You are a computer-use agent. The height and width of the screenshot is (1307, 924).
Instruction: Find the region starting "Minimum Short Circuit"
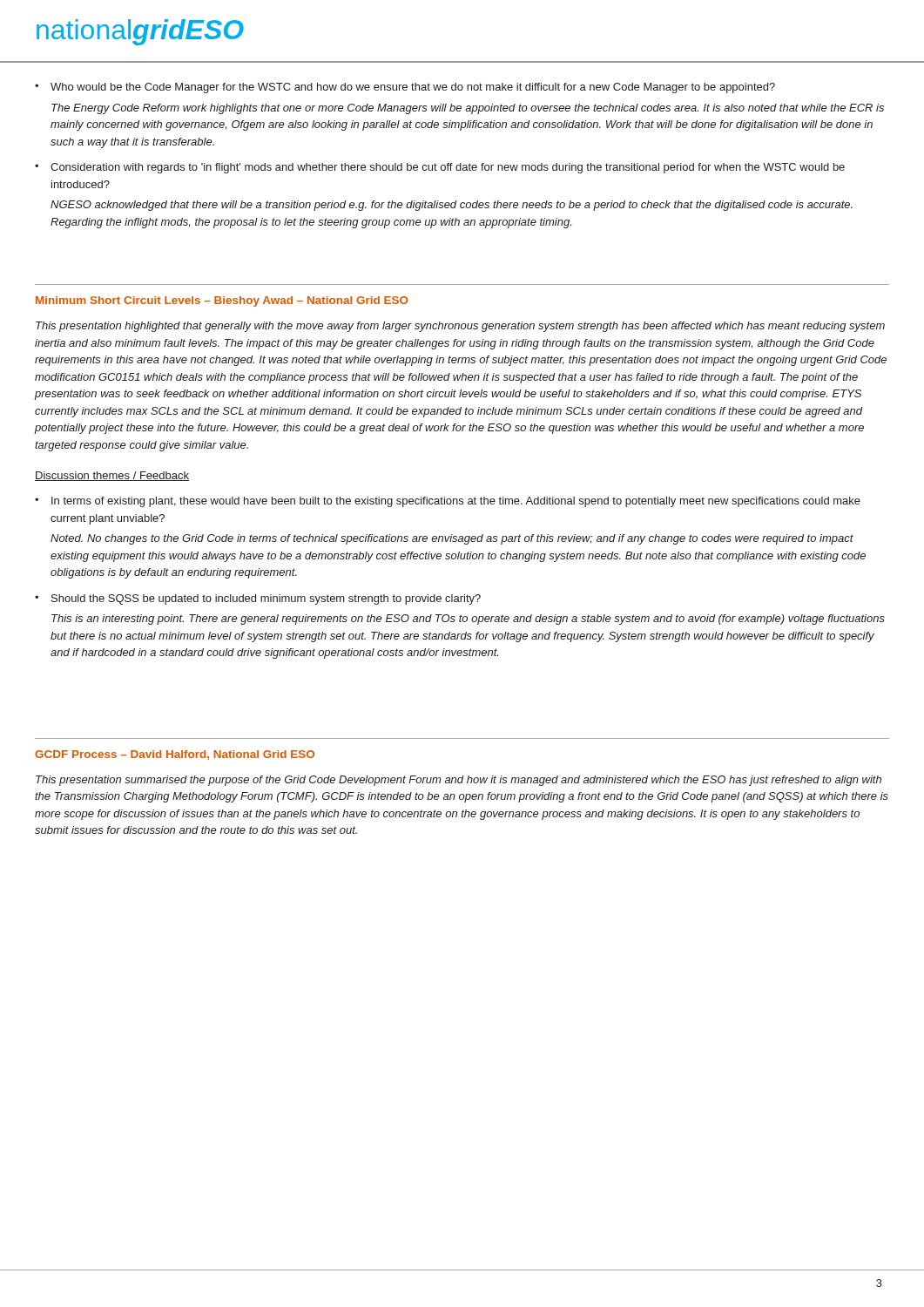pyautogui.click(x=222, y=300)
